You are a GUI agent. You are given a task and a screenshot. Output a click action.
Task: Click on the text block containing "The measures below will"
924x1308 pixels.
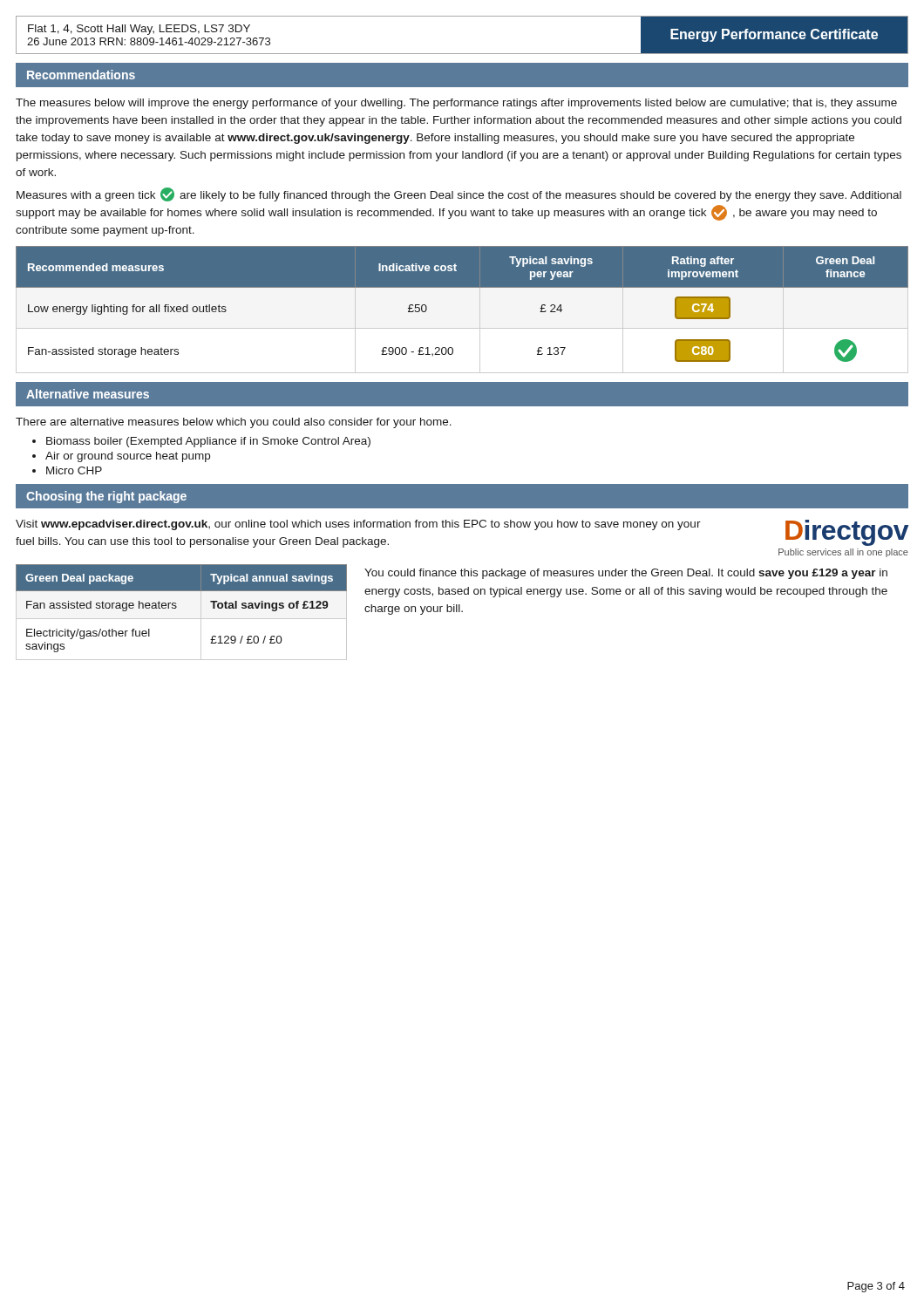[x=459, y=137]
